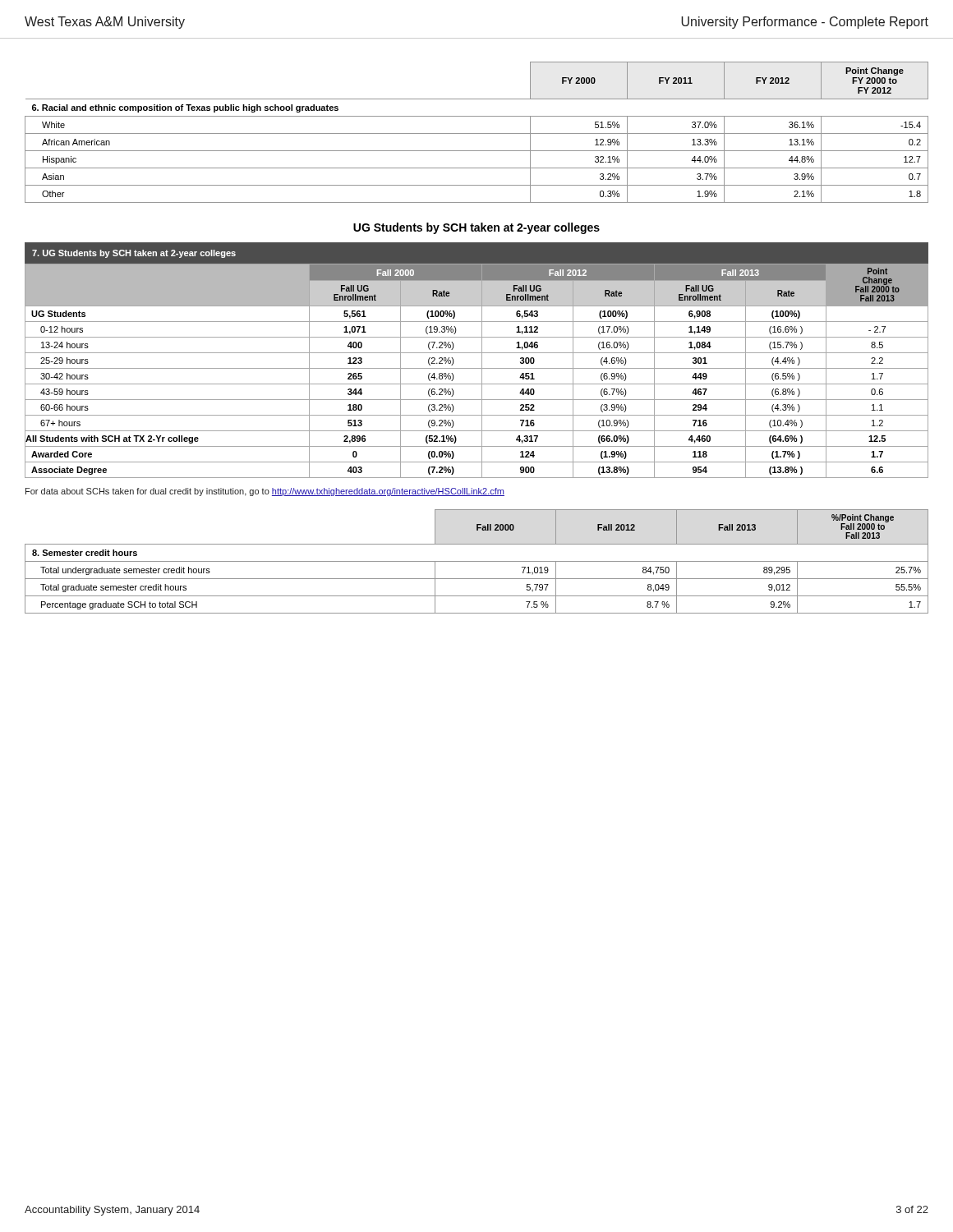This screenshot has height=1232, width=953.
Task: Select the table that reads "7.5 %"
Action: click(476, 561)
